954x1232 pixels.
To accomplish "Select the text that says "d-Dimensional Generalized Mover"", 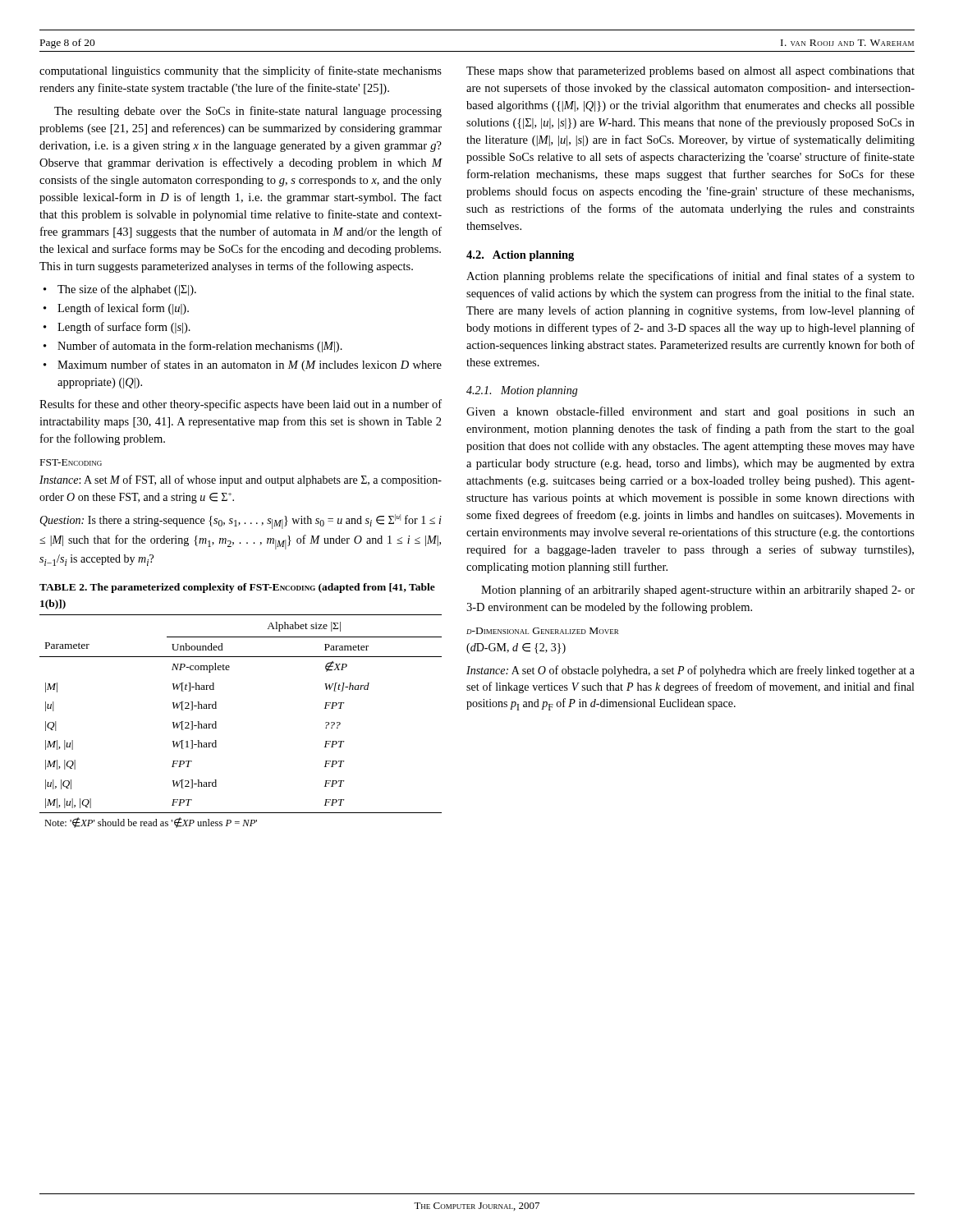I will pos(543,630).
